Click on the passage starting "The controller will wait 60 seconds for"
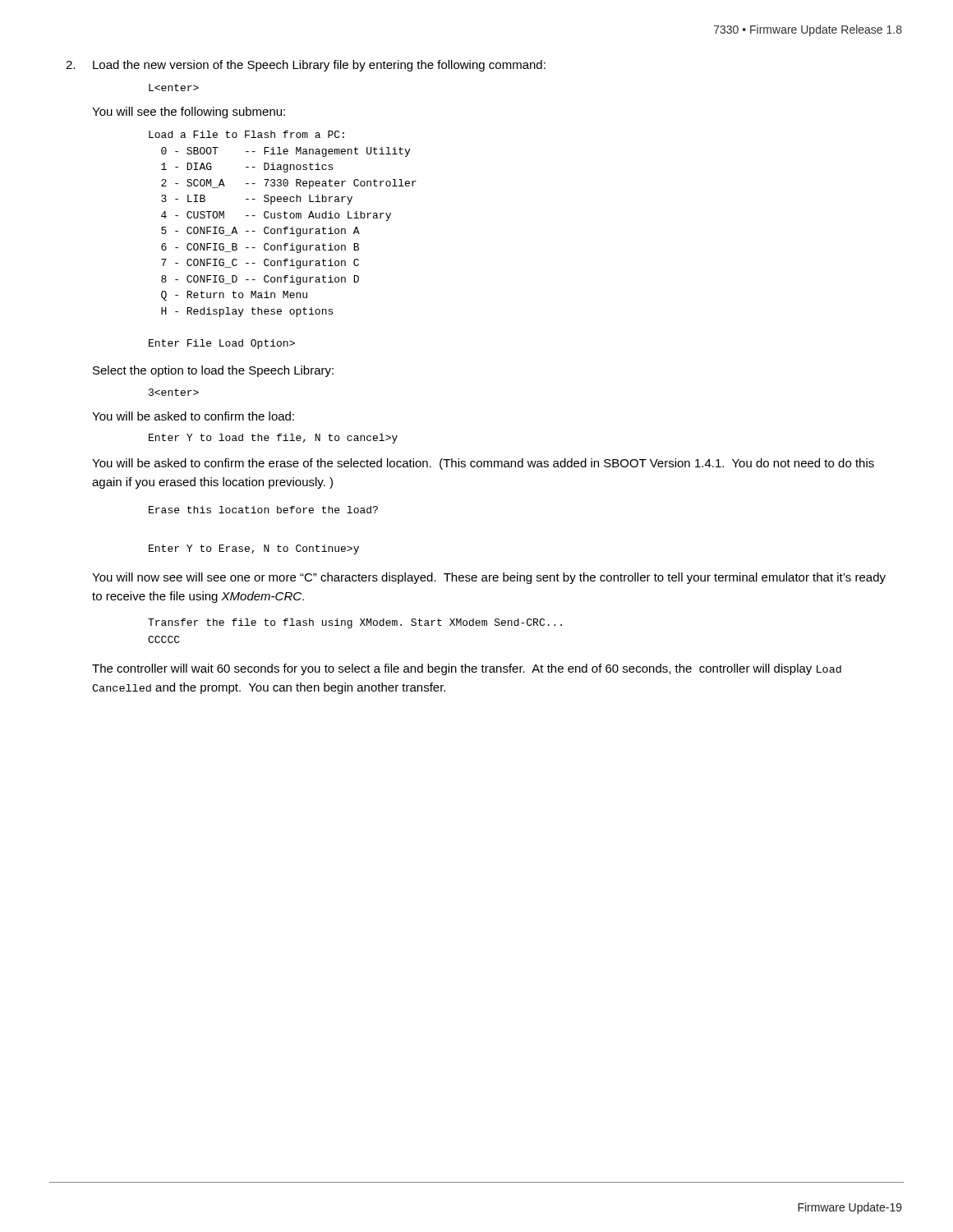Image resolution: width=953 pixels, height=1232 pixels. [467, 678]
